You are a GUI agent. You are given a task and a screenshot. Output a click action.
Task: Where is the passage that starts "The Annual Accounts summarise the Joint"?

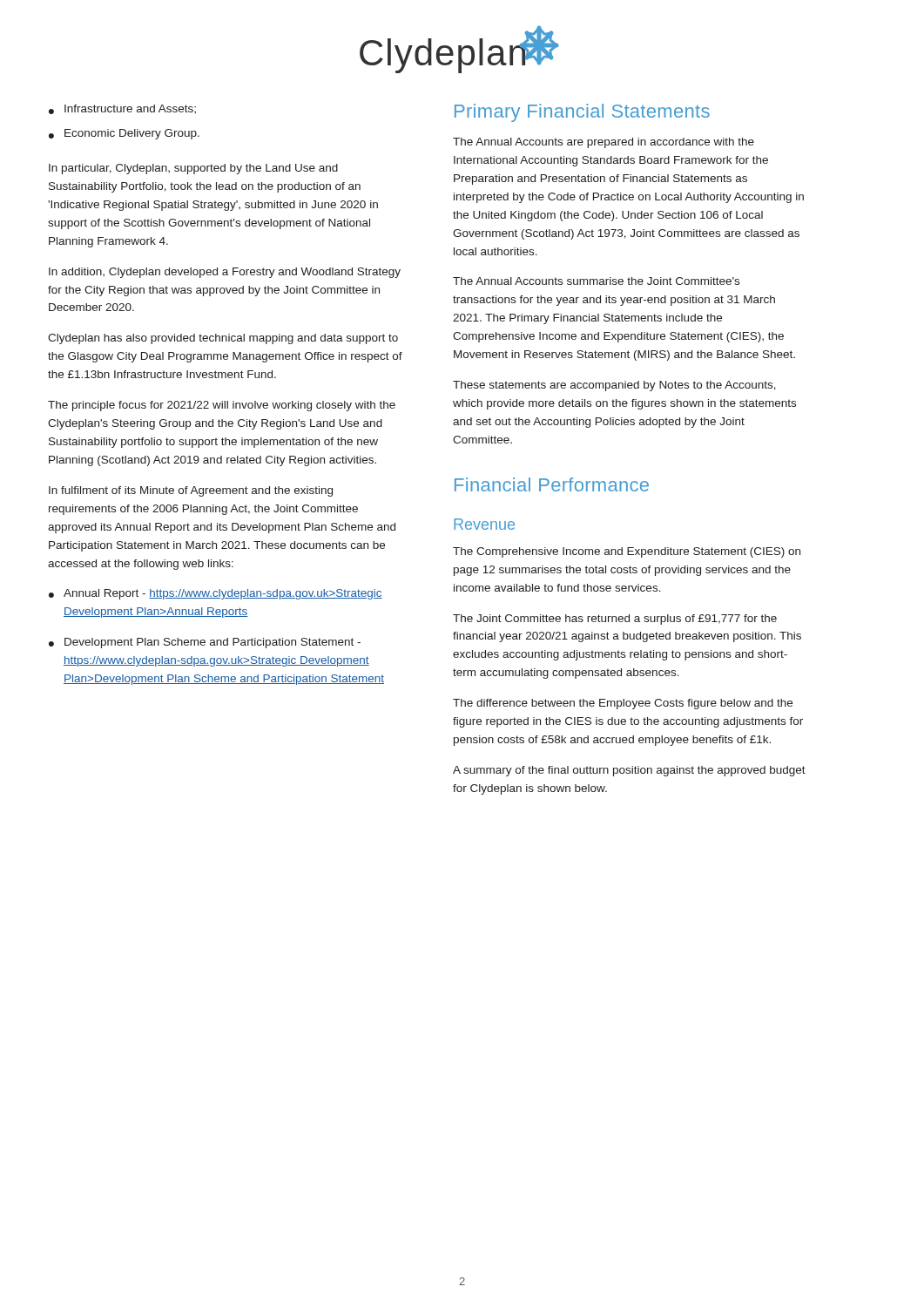624,318
